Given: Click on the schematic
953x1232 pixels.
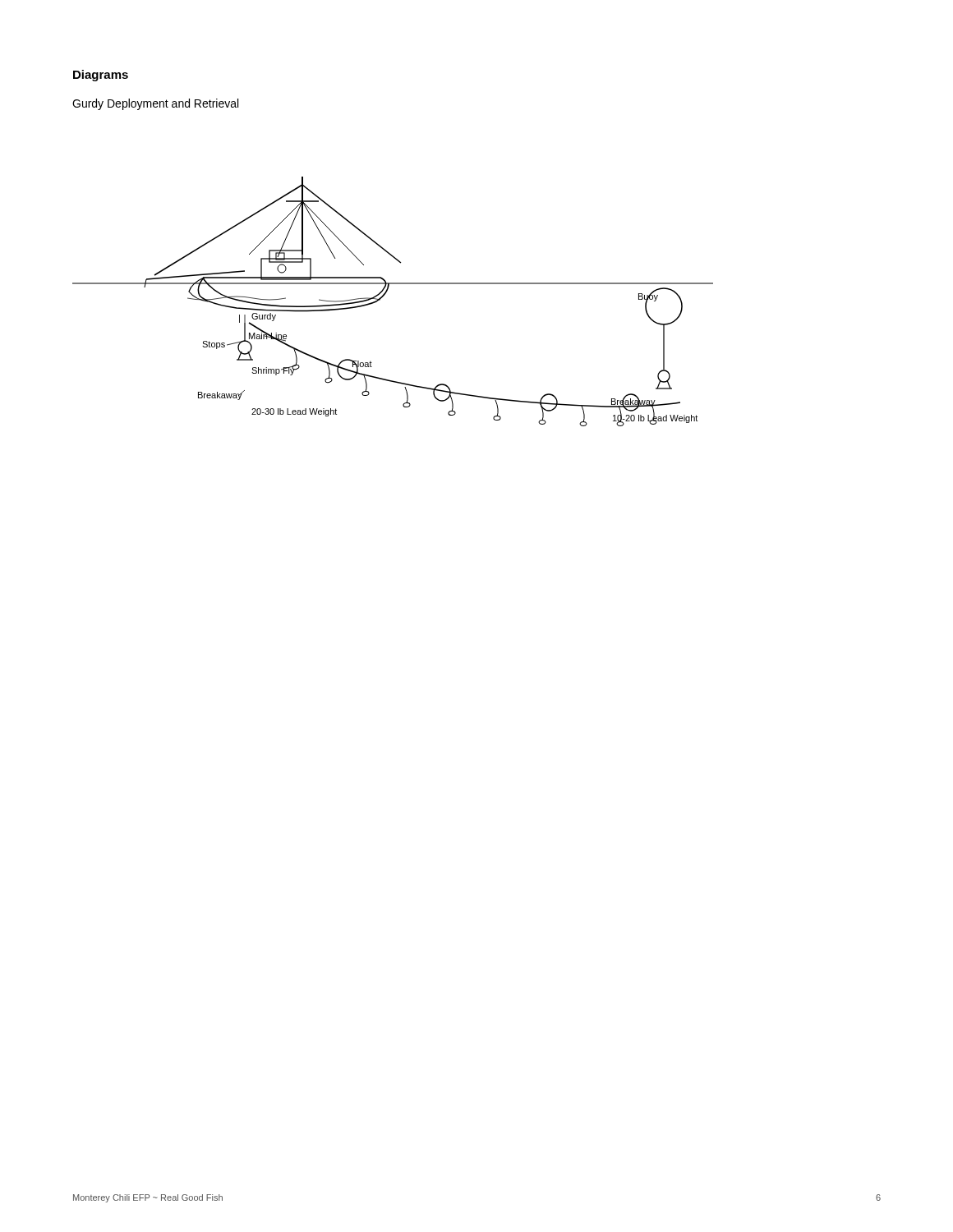Looking at the screenshot, I should pyautogui.click(x=393, y=304).
